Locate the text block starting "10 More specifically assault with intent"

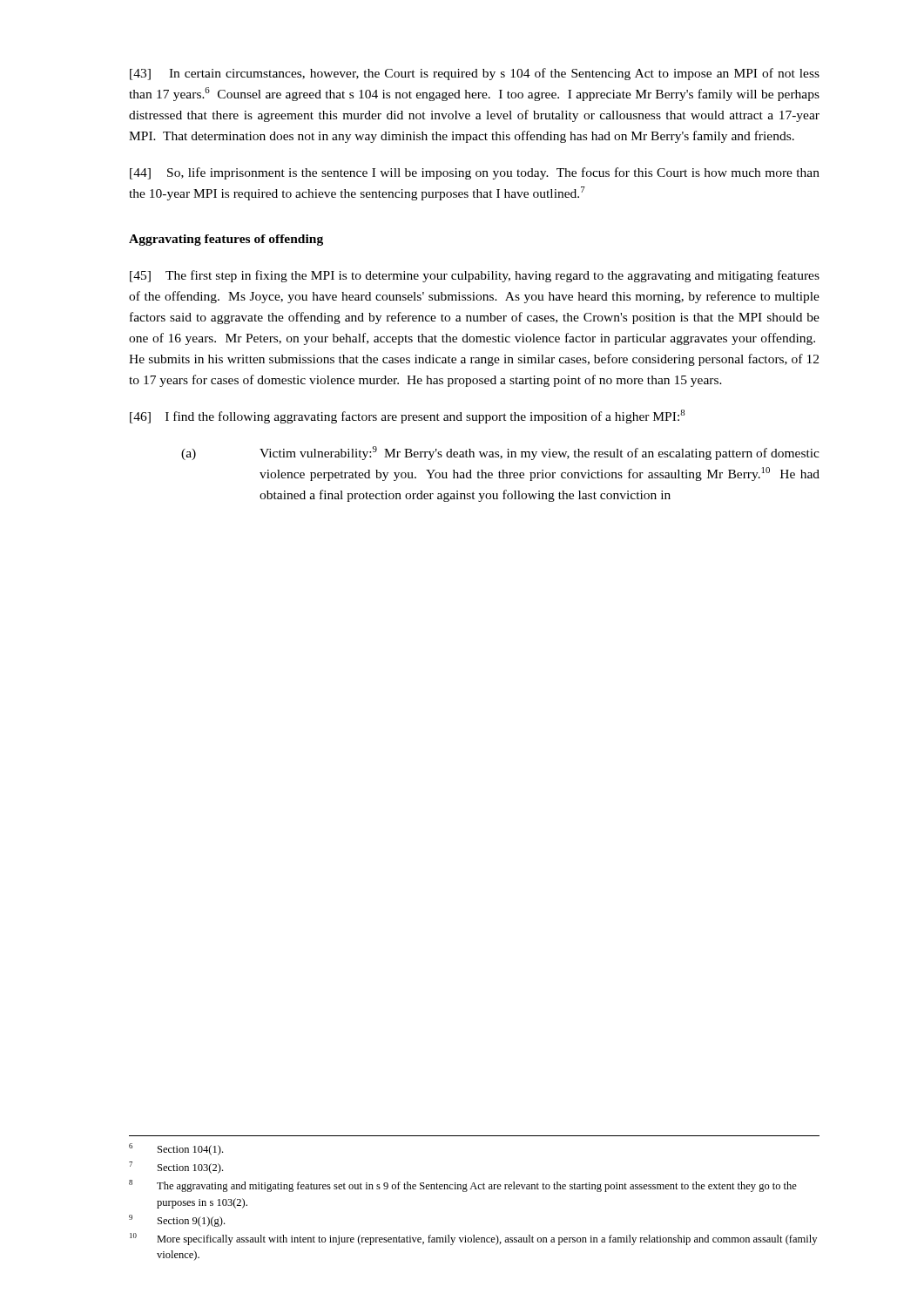coord(474,1247)
